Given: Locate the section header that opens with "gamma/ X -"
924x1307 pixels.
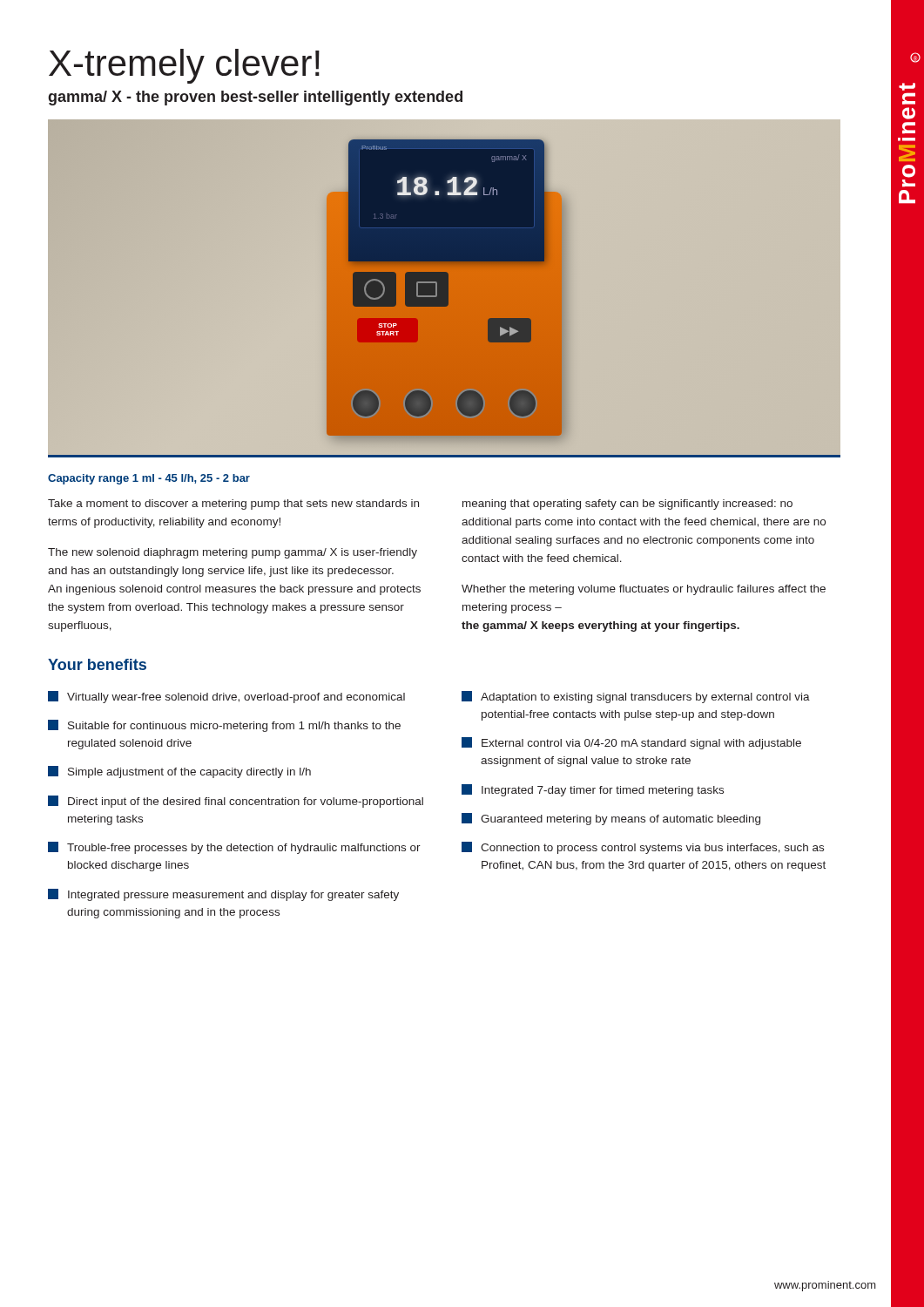Looking at the screenshot, I should click(x=256, y=97).
